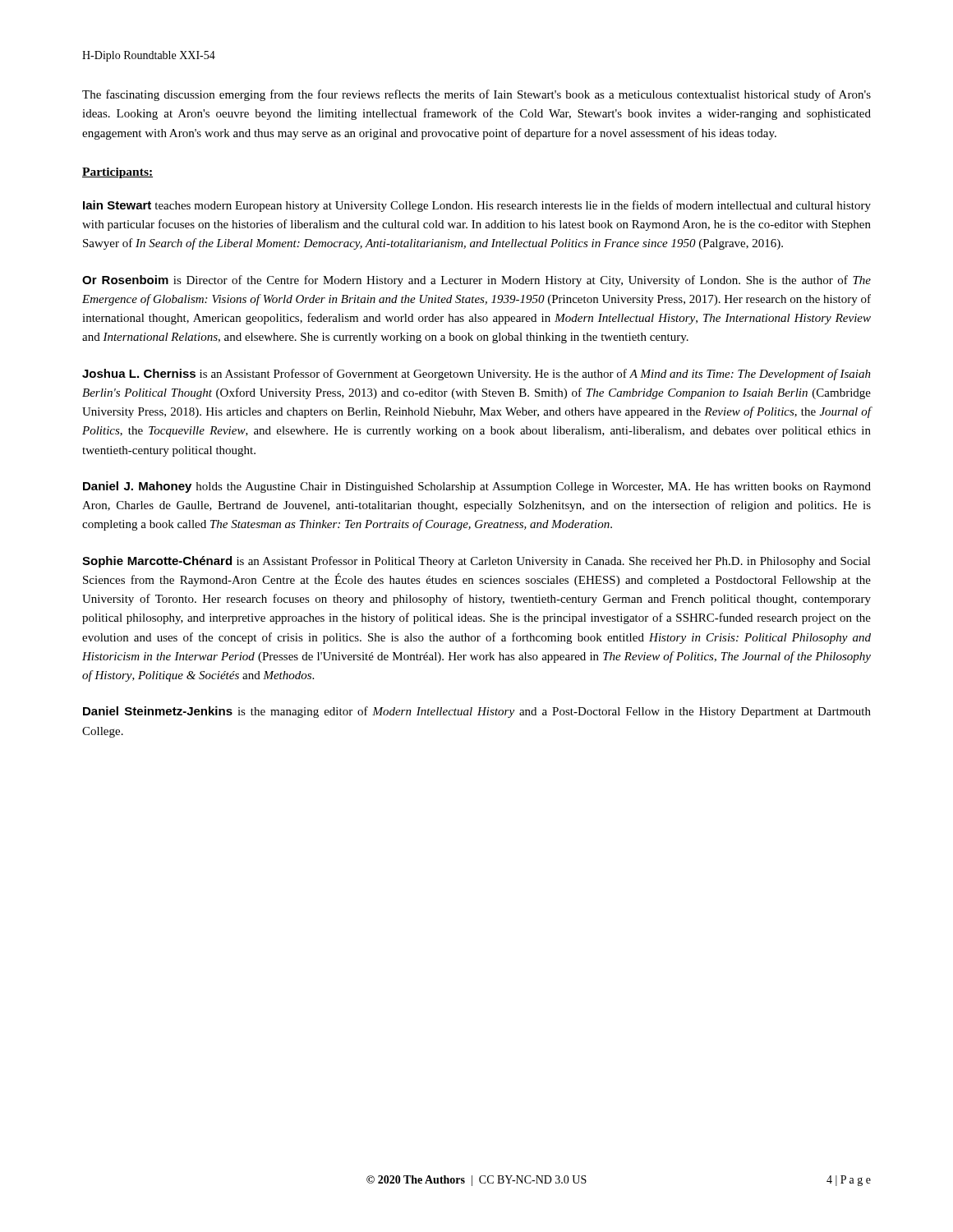Click the passage that begins "Joshua L. Cherniss is an"

tap(476, 411)
